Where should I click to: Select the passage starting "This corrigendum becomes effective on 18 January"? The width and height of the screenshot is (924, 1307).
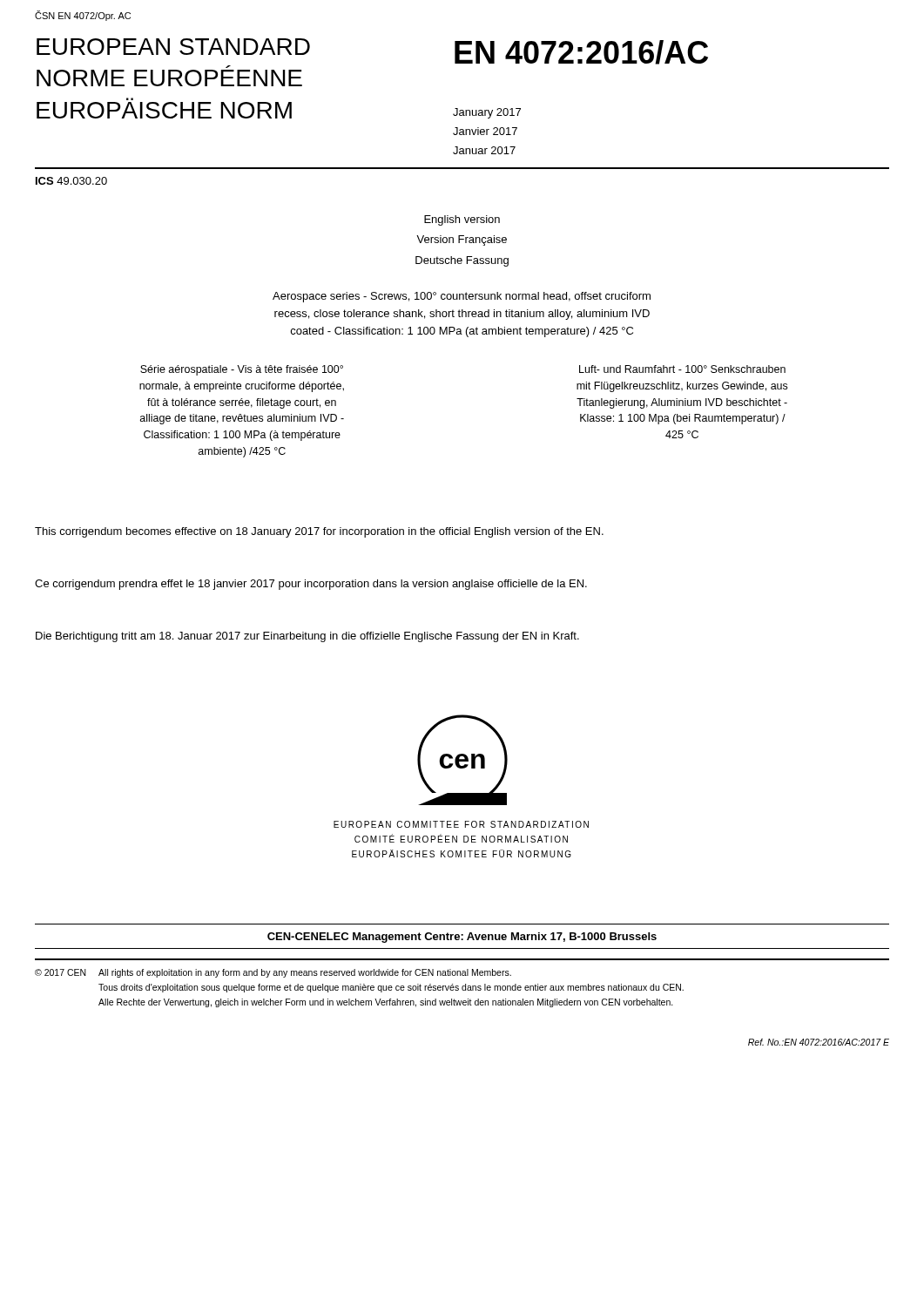[319, 531]
